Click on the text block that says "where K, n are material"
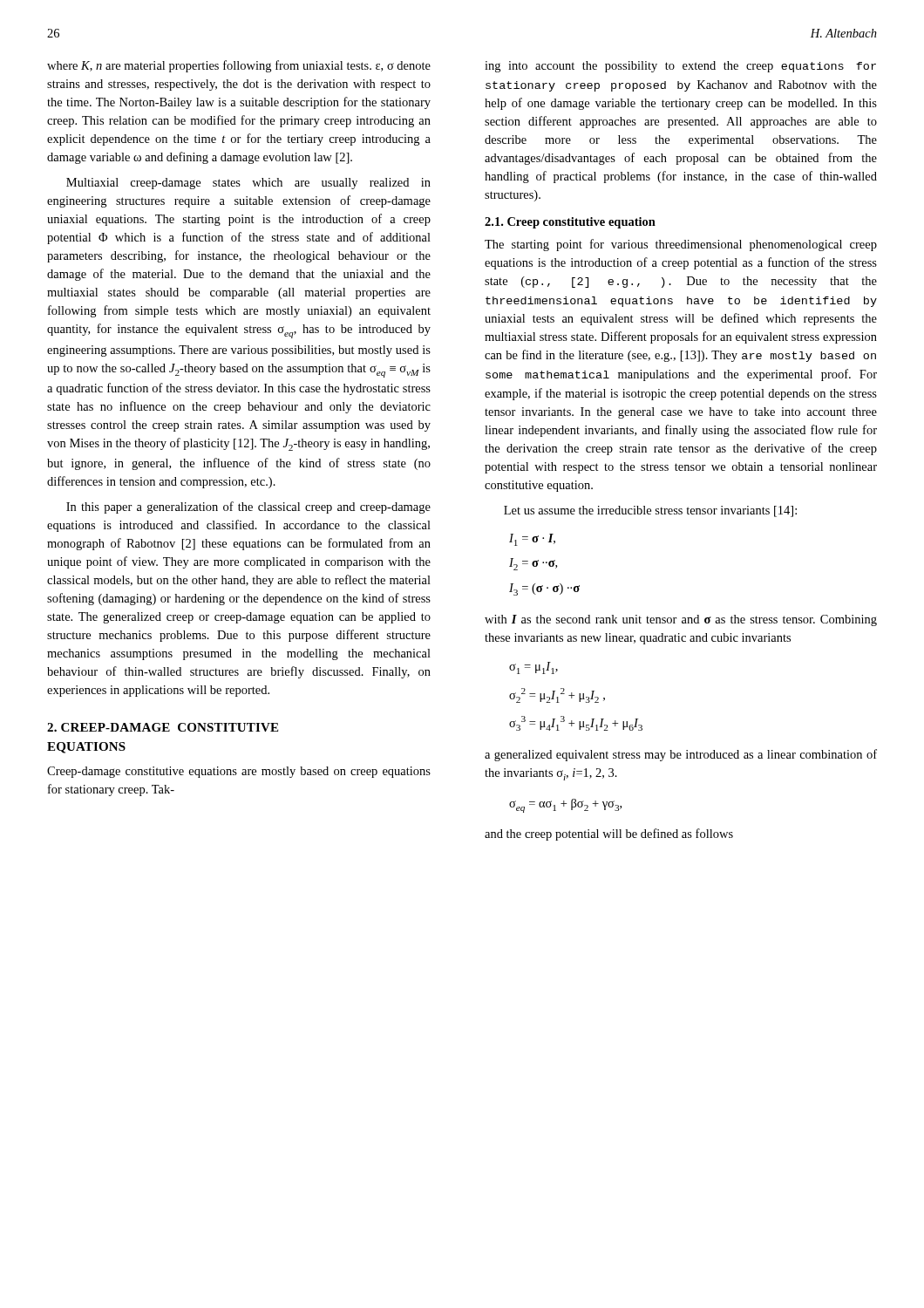Image resolution: width=924 pixels, height=1308 pixels. click(x=239, y=112)
